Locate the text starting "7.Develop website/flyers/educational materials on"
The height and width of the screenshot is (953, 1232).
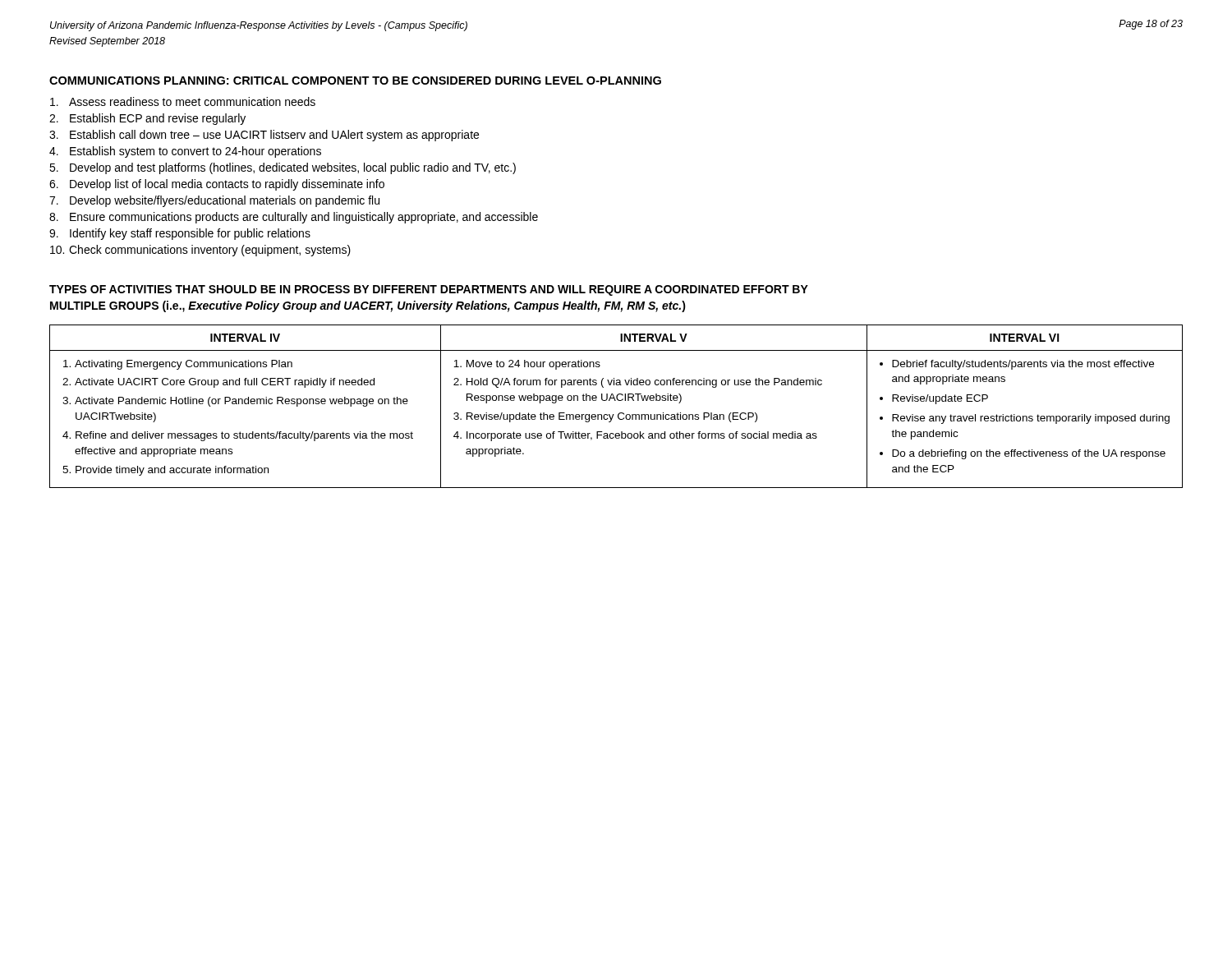215,200
